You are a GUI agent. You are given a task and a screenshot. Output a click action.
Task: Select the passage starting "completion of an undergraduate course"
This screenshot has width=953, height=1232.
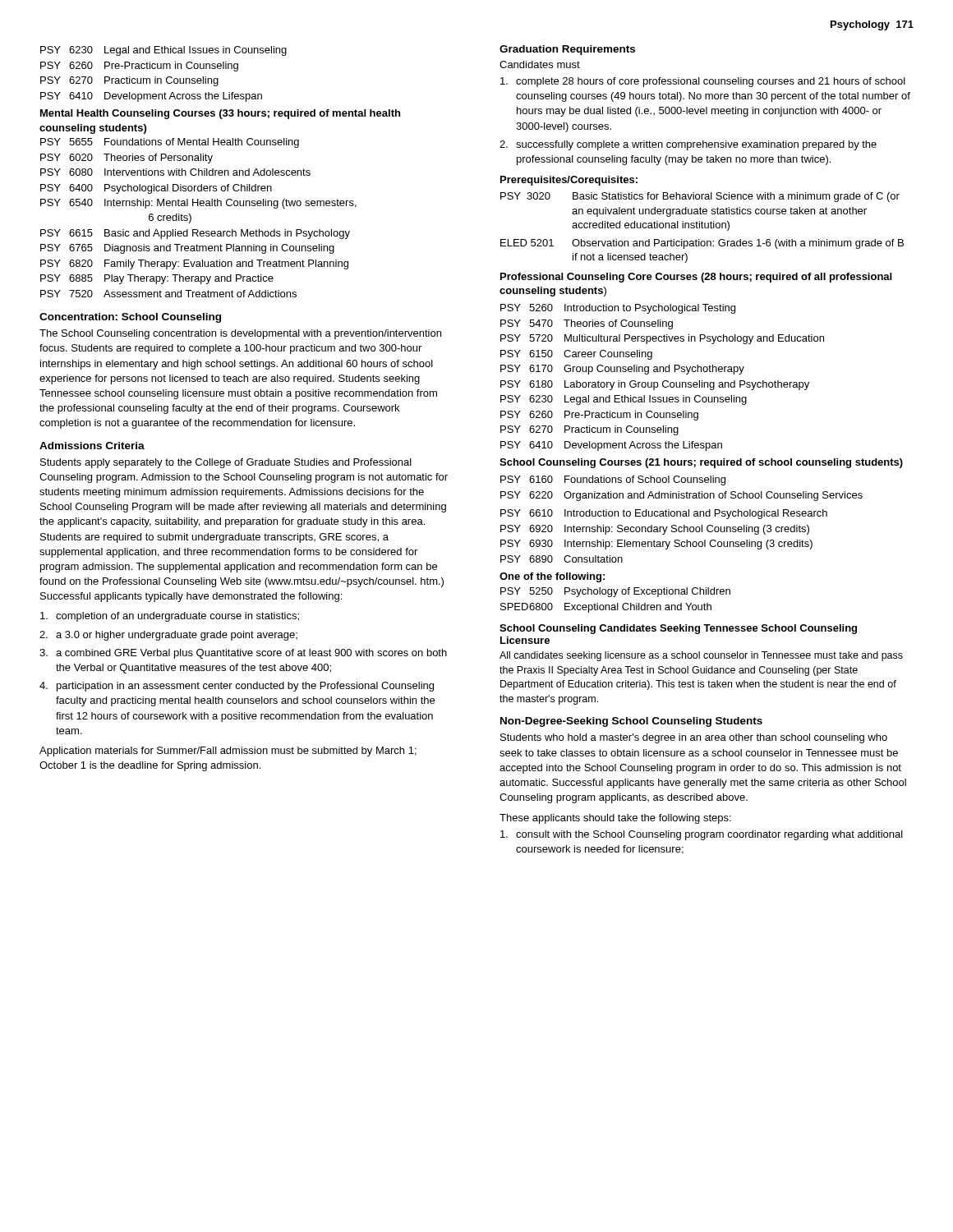click(245, 616)
